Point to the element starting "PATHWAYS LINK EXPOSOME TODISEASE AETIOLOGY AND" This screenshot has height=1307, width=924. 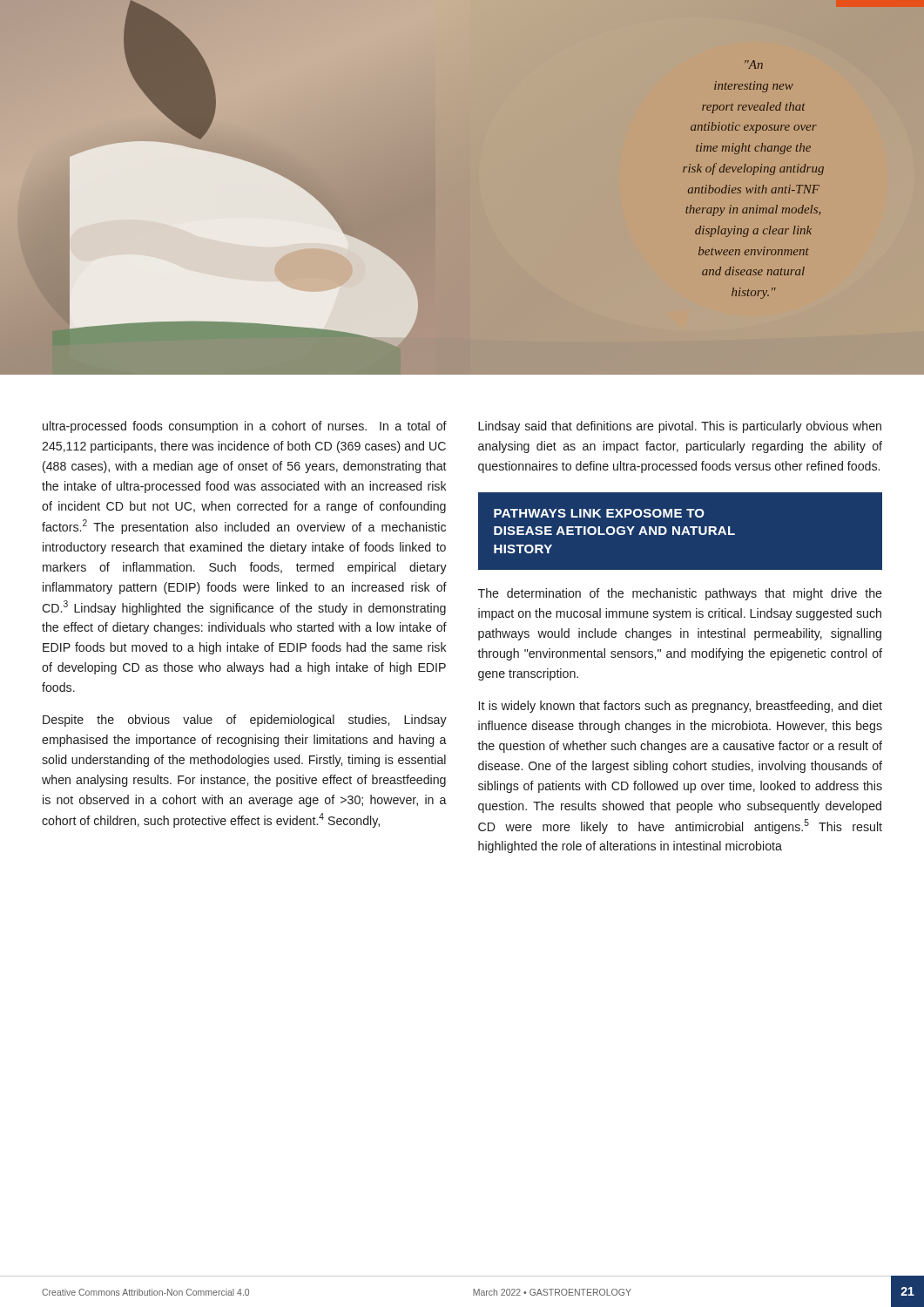click(x=614, y=530)
